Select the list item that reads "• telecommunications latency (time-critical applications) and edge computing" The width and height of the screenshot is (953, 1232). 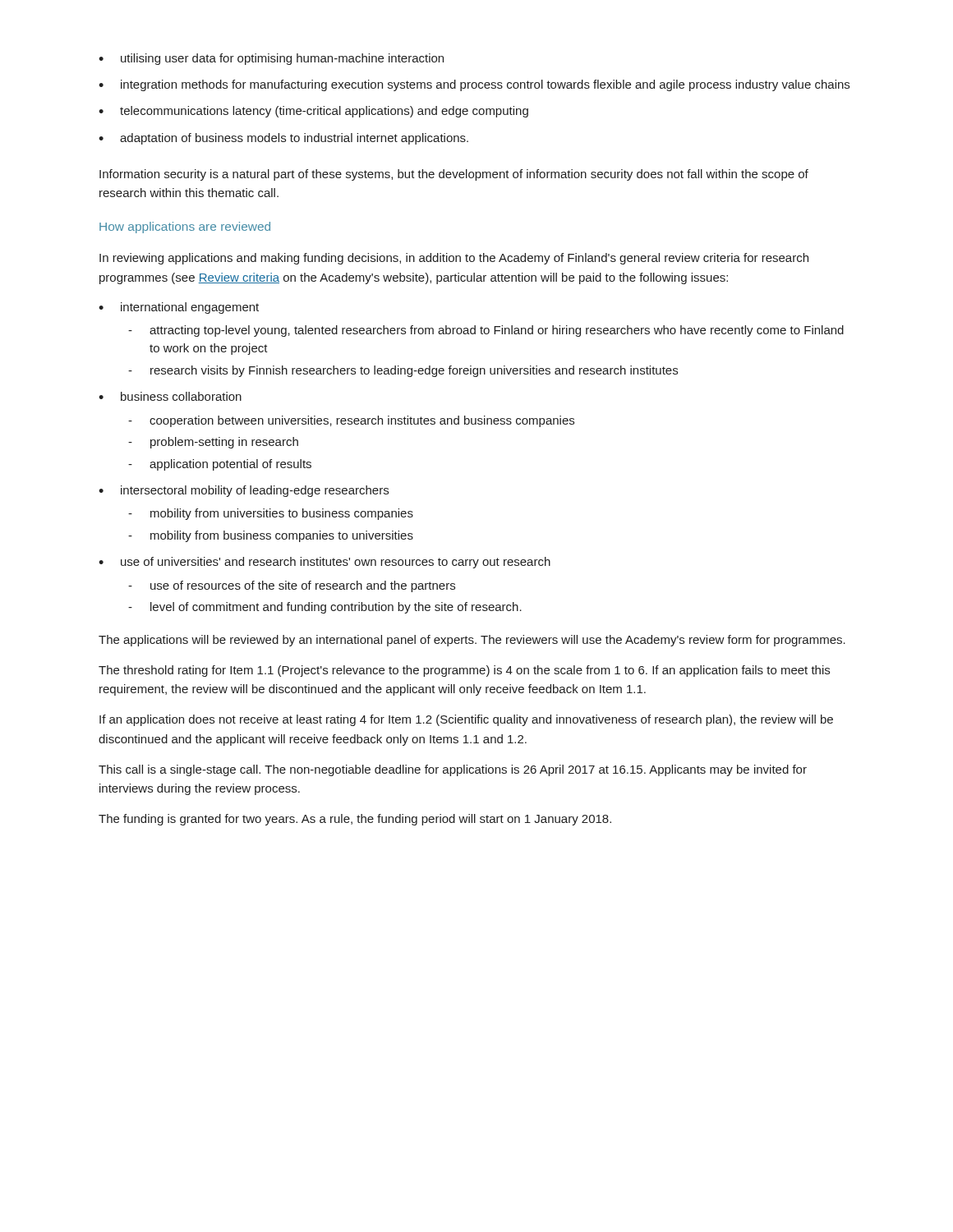pos(476,112)
